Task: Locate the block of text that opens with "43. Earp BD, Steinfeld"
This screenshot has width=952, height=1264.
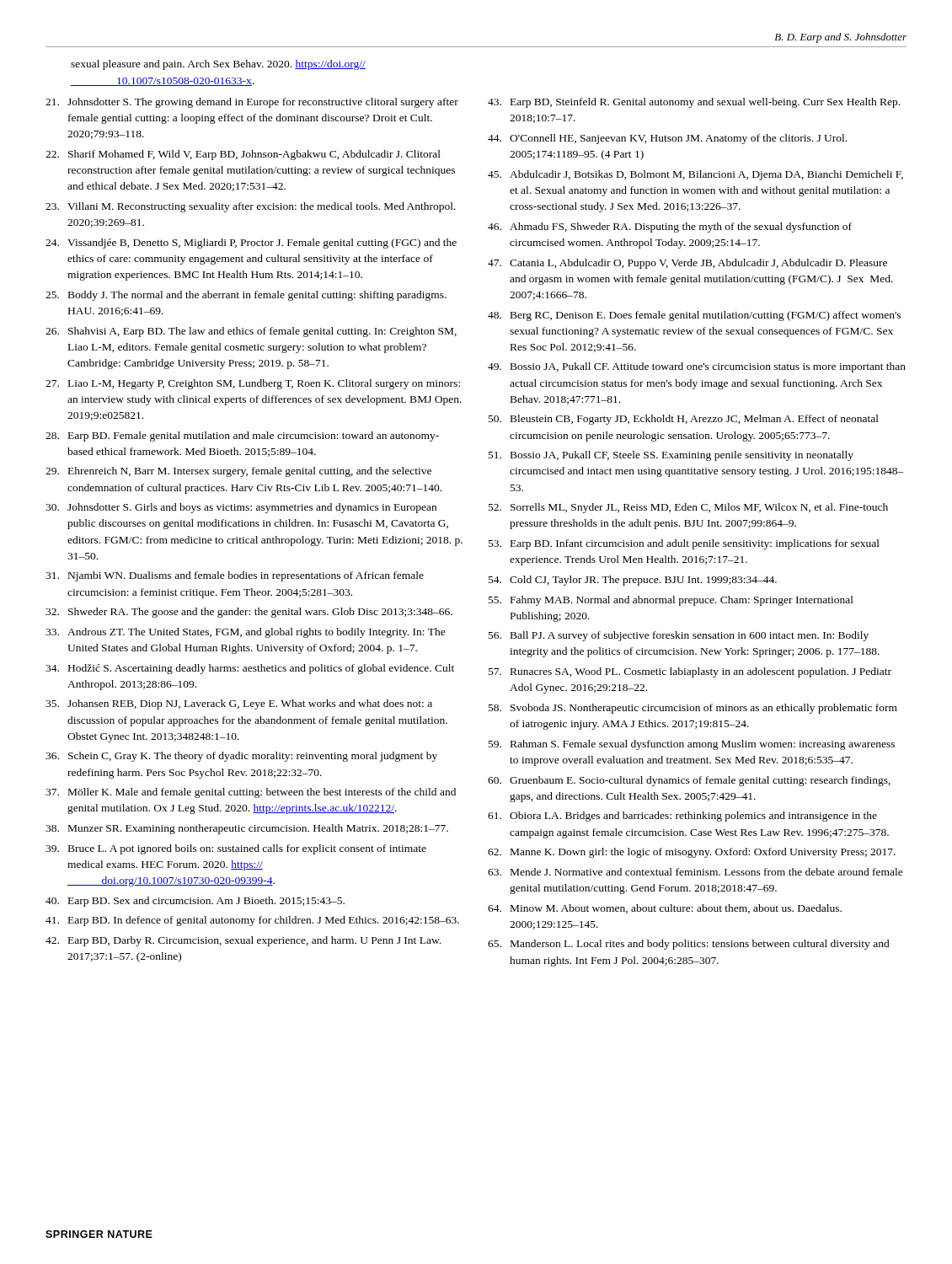Action: tap(697, 110)
